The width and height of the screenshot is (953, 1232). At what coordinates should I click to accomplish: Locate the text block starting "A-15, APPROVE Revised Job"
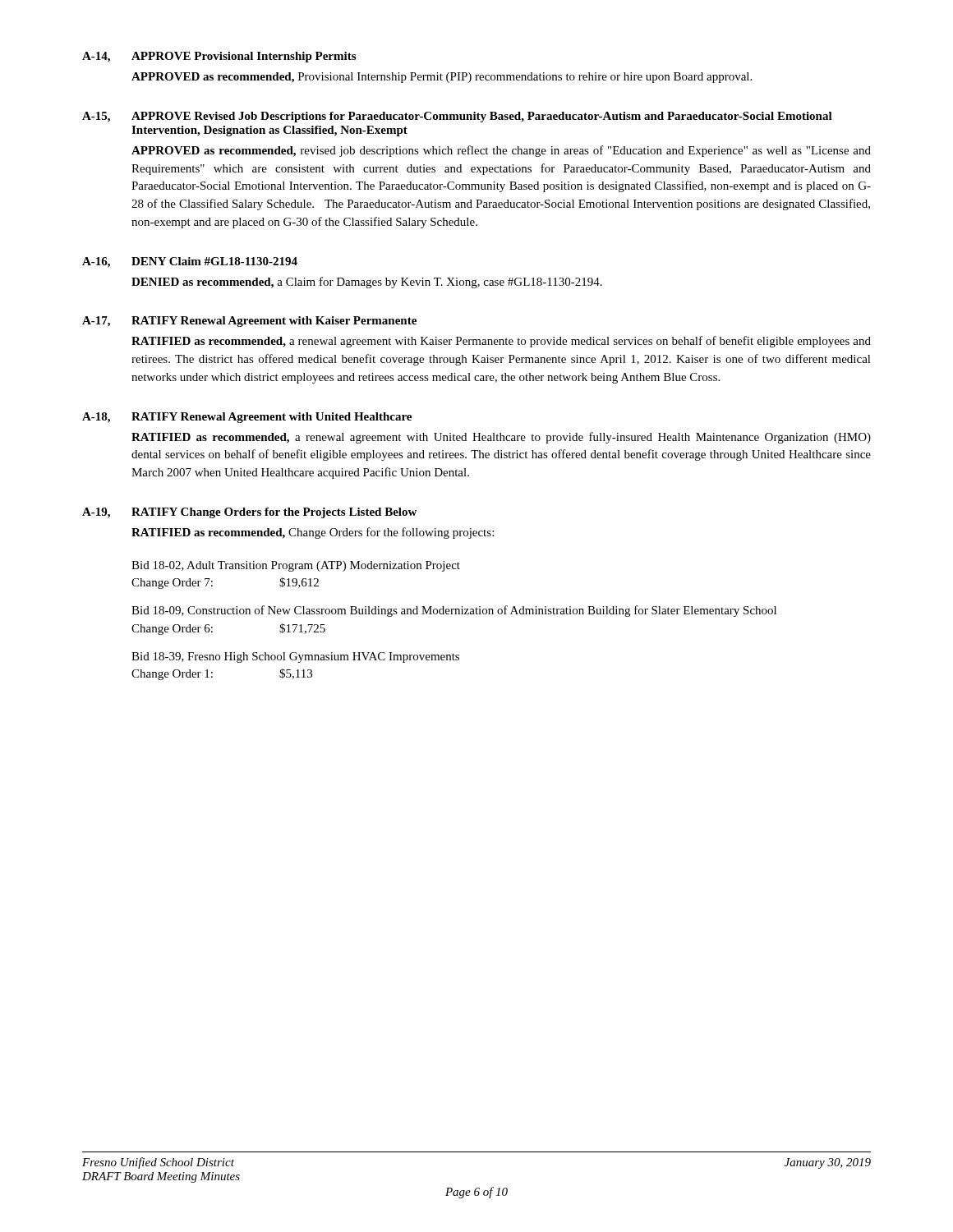pyautogui.click(x=476, y=123)
